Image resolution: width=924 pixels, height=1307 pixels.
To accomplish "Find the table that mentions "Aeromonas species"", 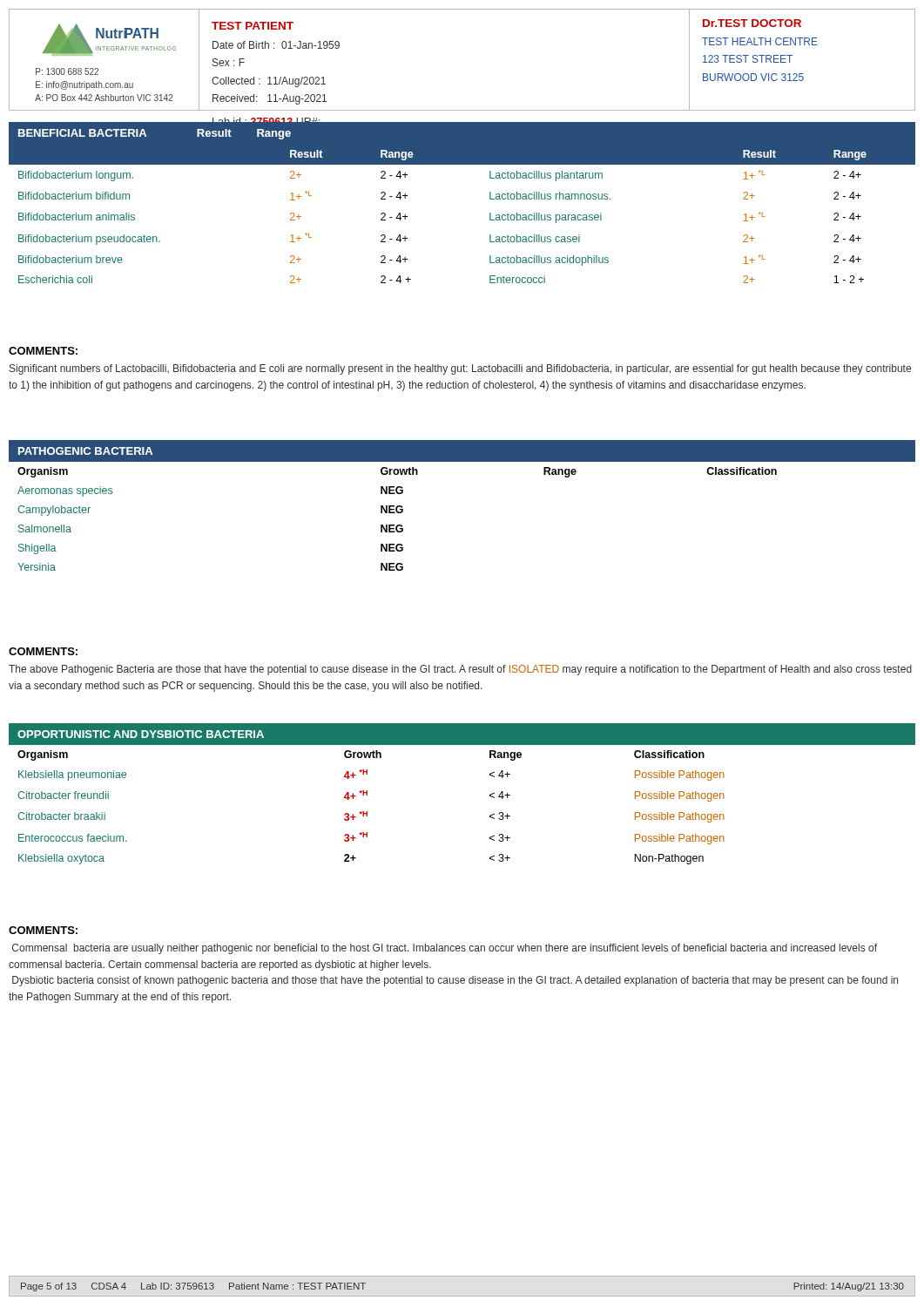I will tap(462, 508).
